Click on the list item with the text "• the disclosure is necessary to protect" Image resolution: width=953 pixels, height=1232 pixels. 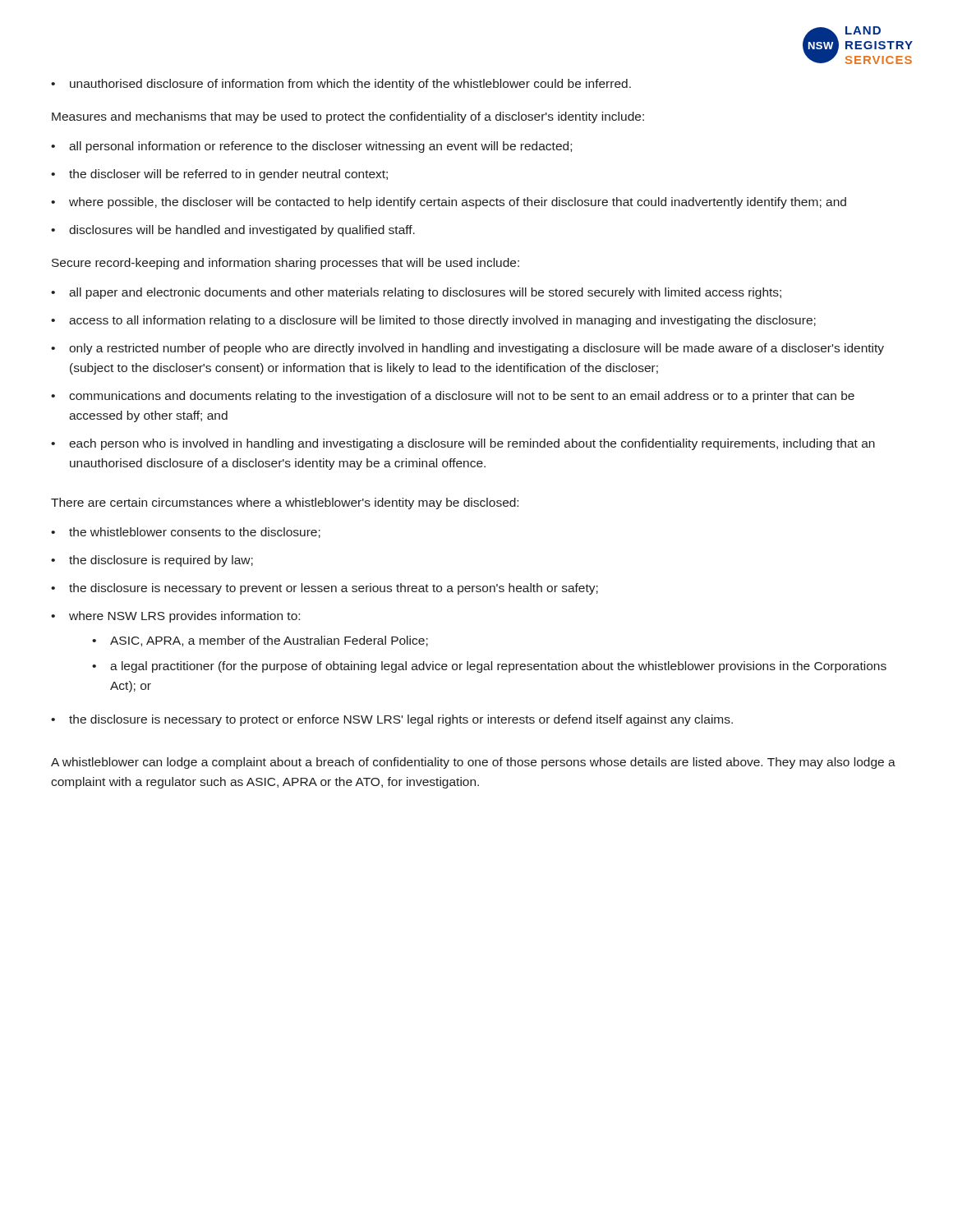(476, 720)
